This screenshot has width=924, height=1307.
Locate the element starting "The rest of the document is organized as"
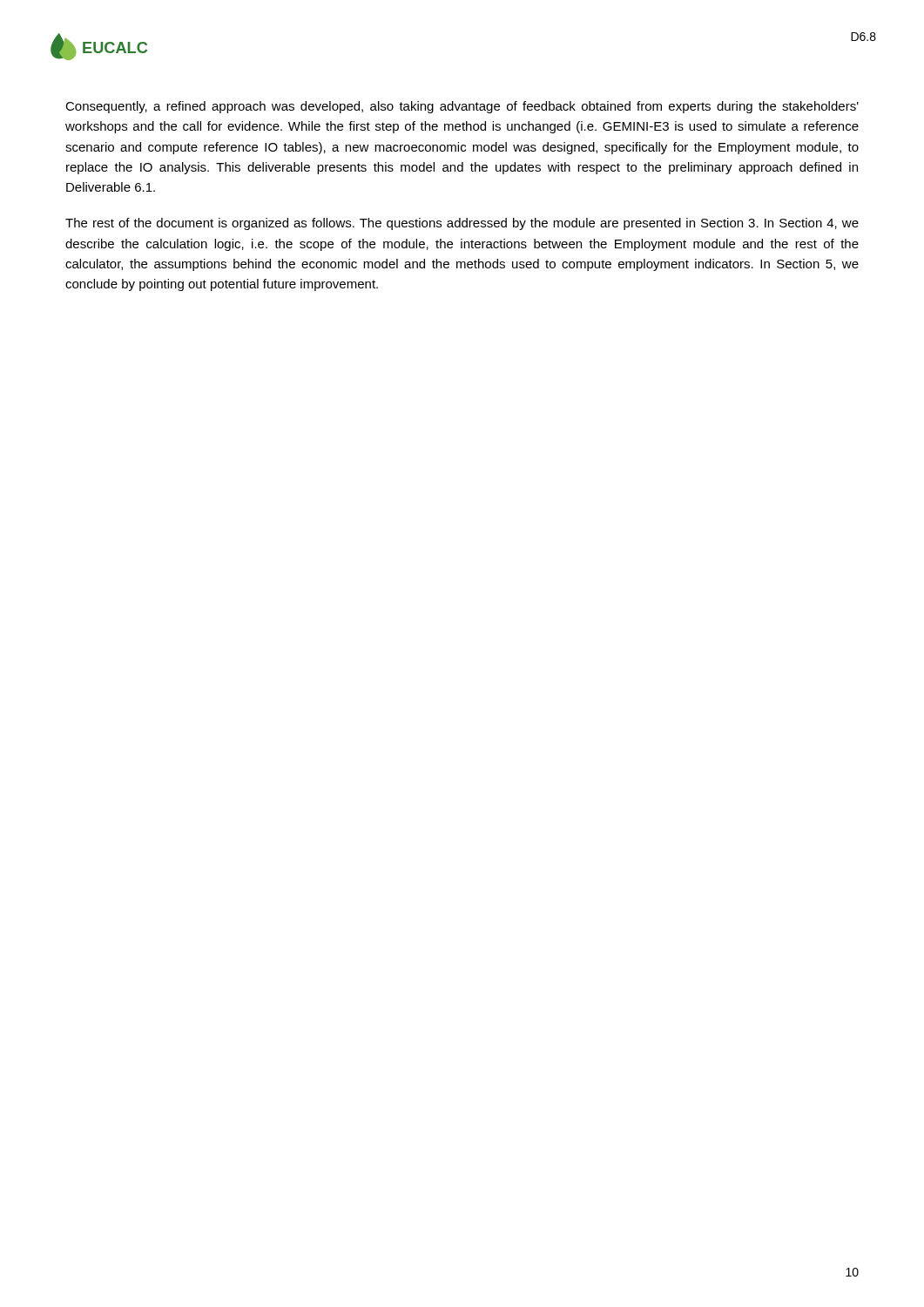(x=462, y=253)
